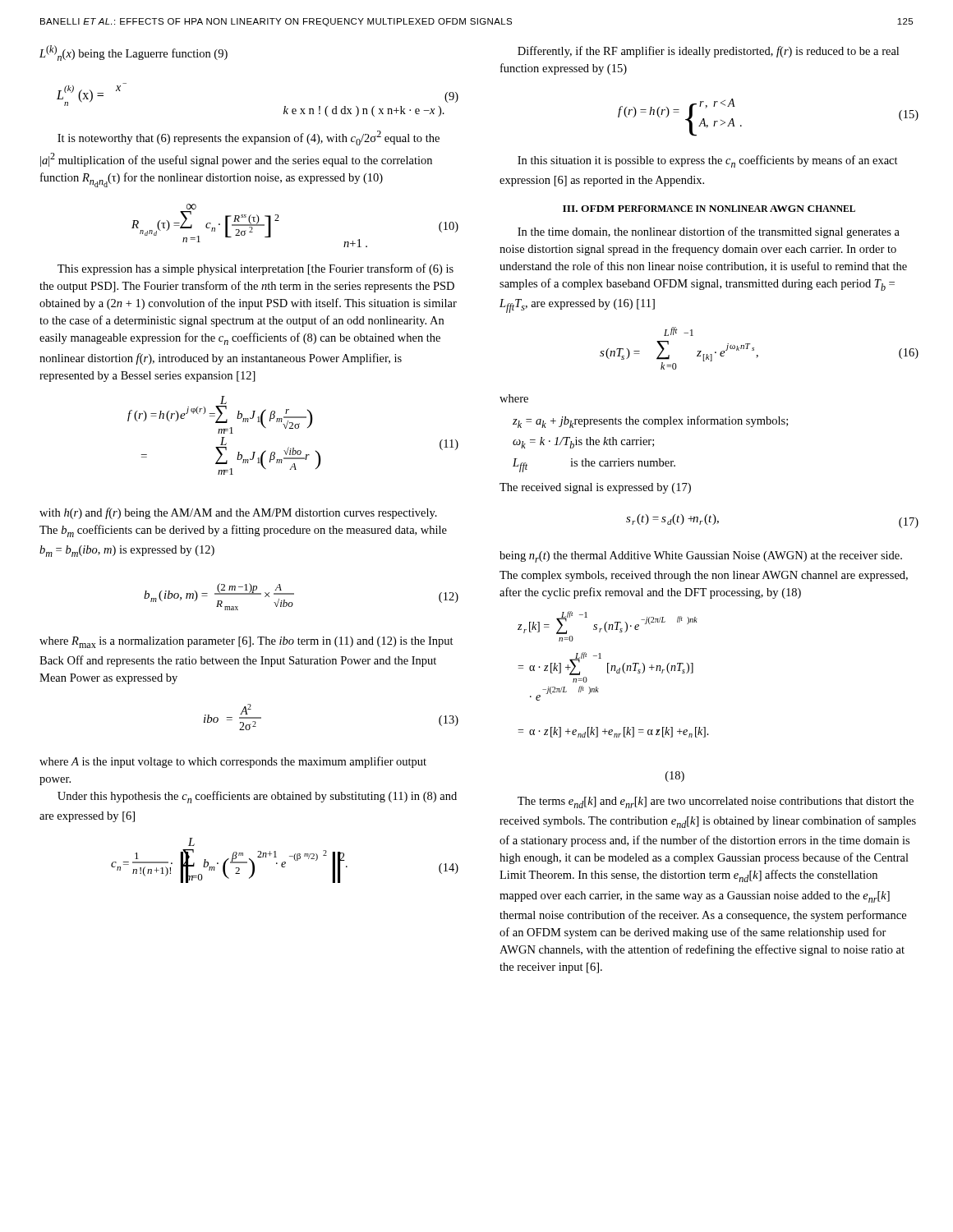Point to the block beginning "zk = ak + jbk represents the"
Viewport: 953px width, 1232px height.
(x=650, y=422)
